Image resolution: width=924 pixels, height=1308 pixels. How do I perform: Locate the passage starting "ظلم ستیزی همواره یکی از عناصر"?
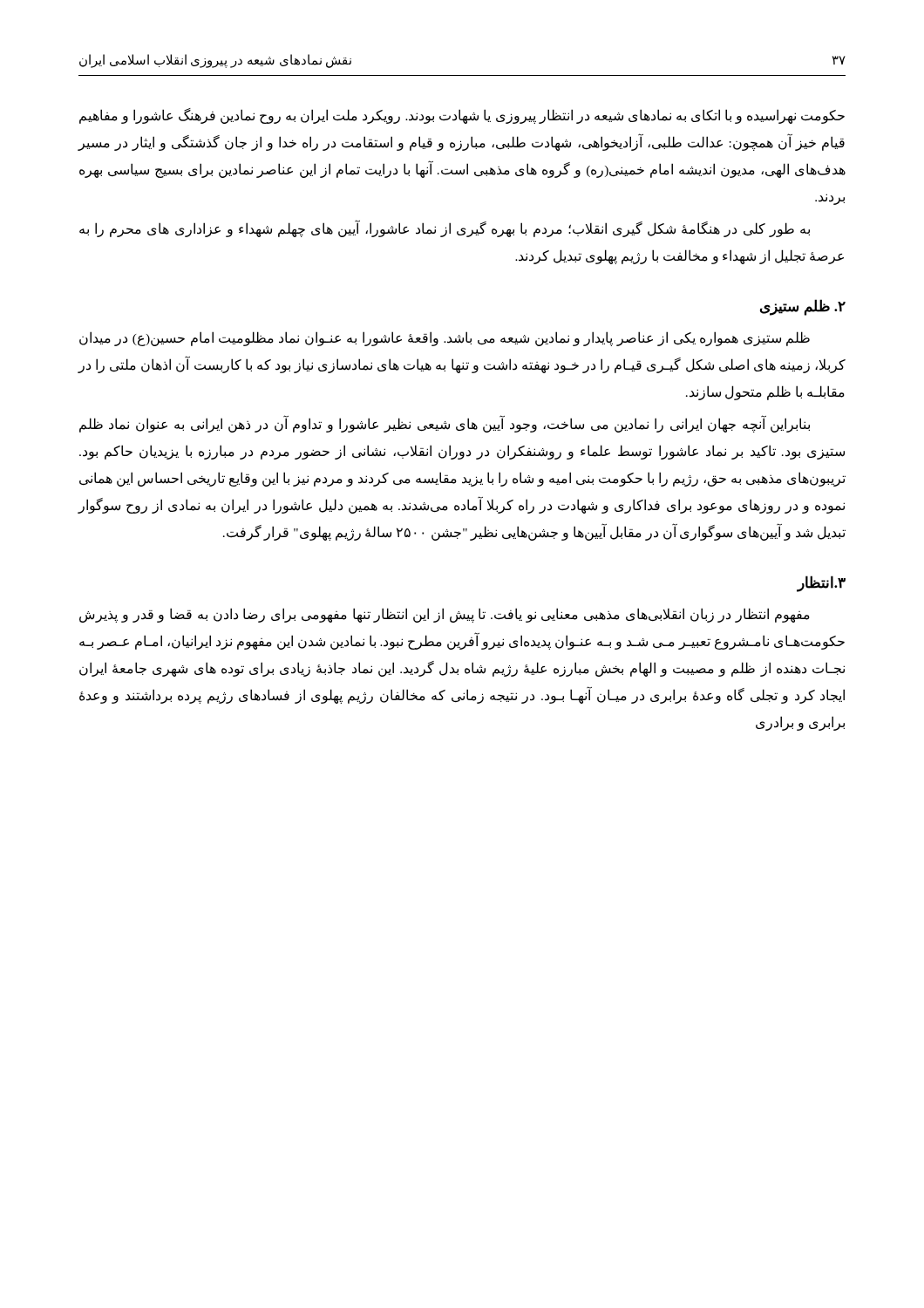[x=462, y=365]
